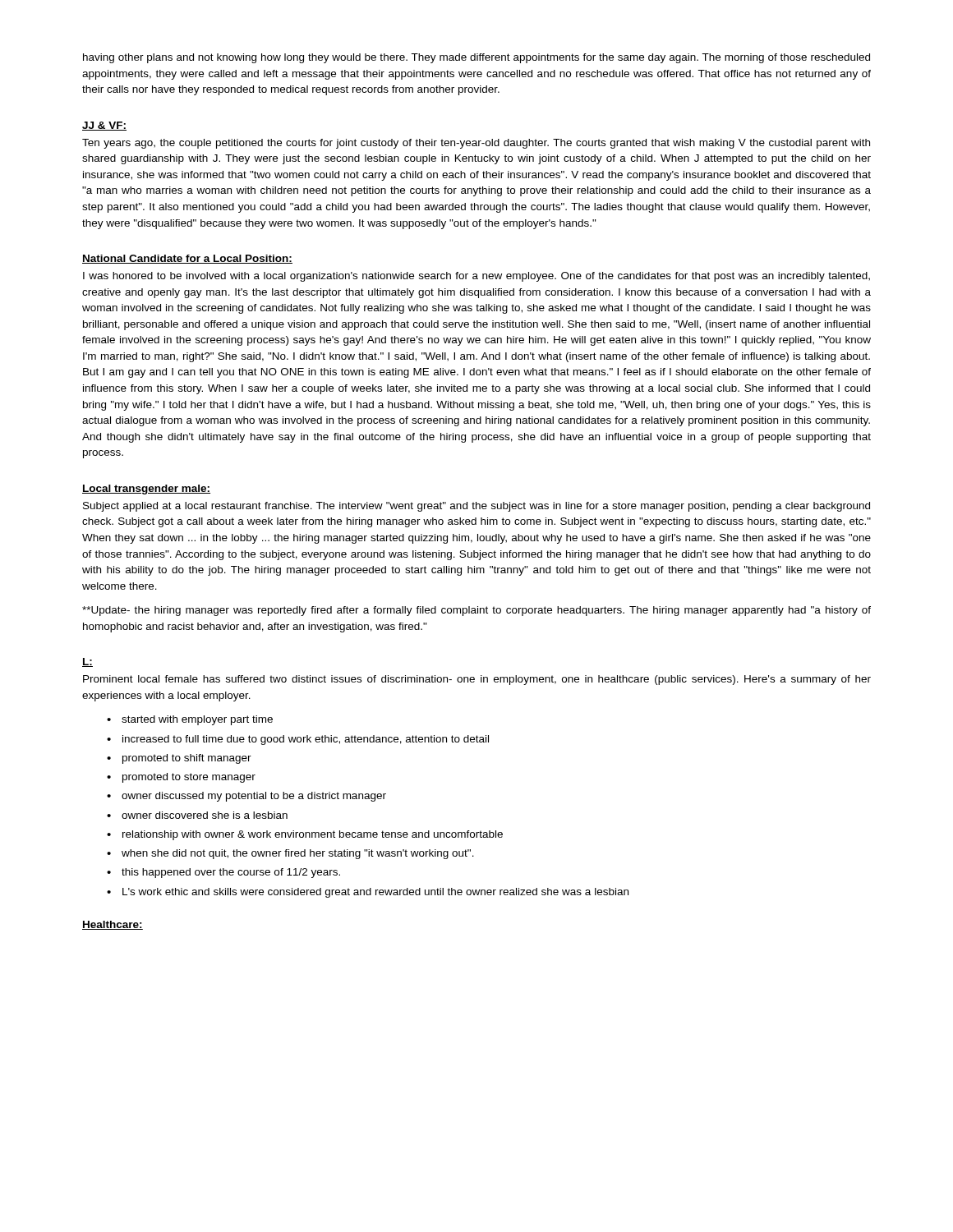Find the block on this page that starts "Prominent local female has suffered two distinct issues"

tap(476, 687)
